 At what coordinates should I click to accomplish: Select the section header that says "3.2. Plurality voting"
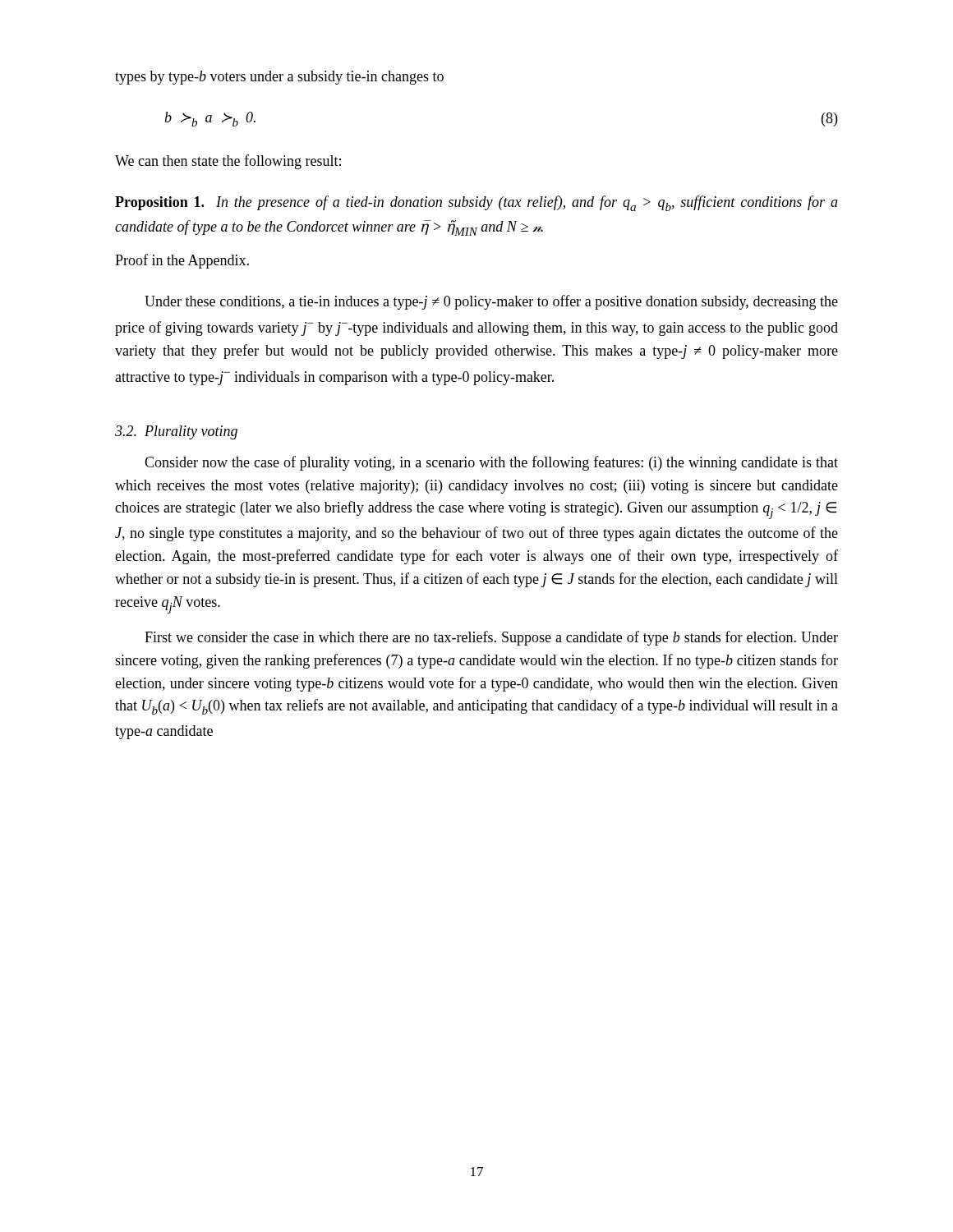[x=176, y=431]
